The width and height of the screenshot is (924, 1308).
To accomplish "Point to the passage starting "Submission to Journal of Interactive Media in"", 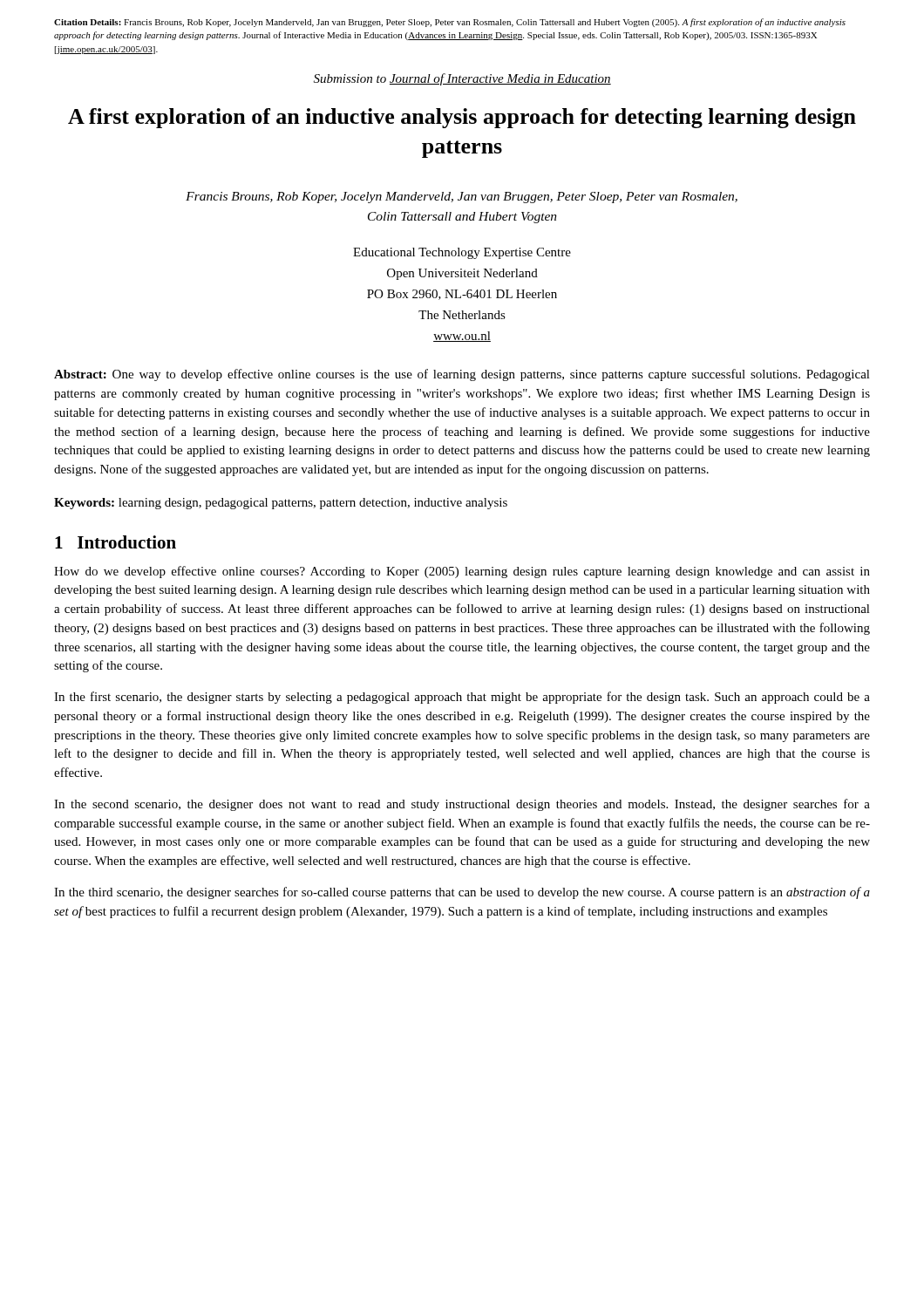I will pos(462,79).
